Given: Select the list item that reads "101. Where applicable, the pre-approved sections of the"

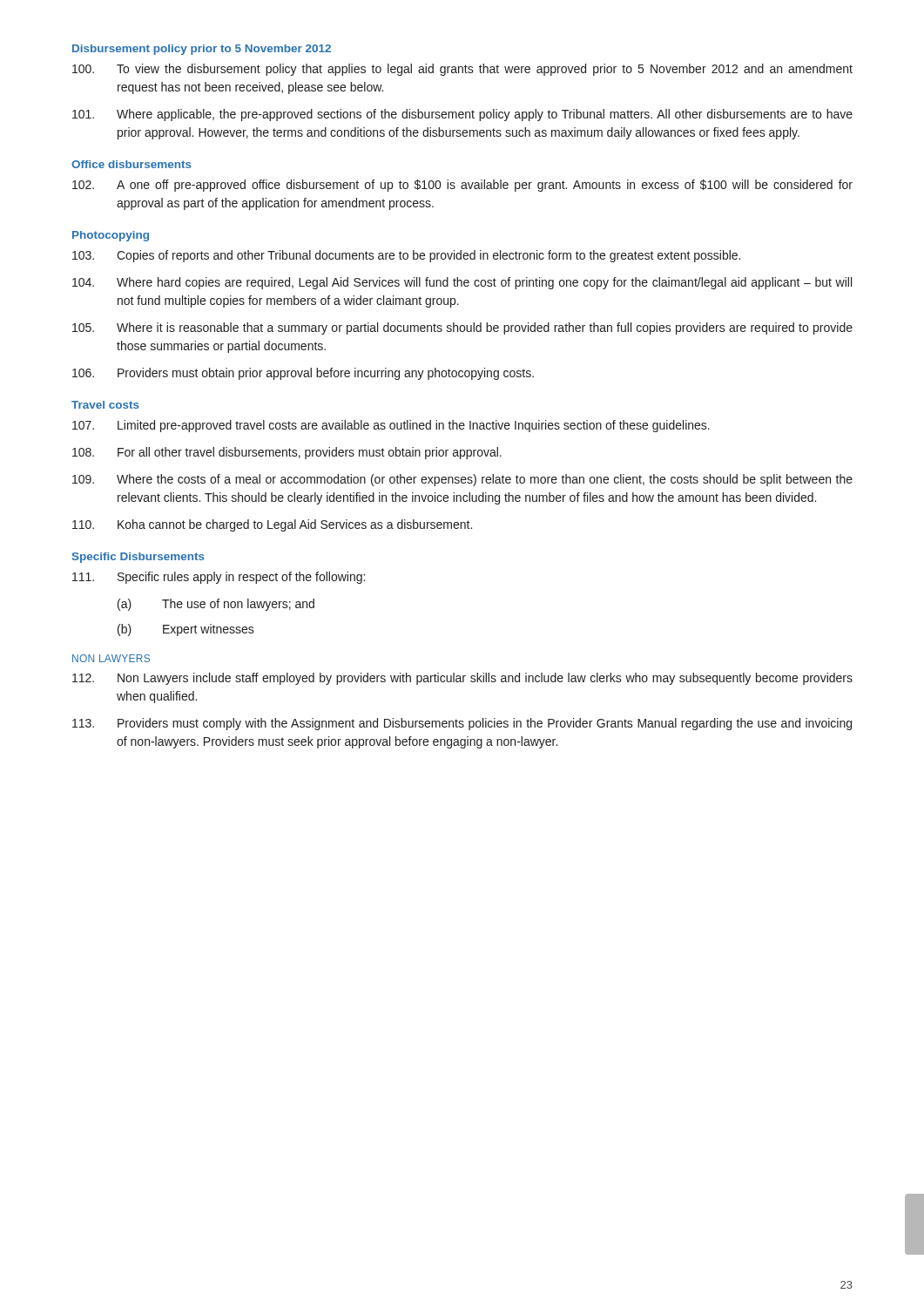Looking at the screenshot, I should [x=462, y=124].
